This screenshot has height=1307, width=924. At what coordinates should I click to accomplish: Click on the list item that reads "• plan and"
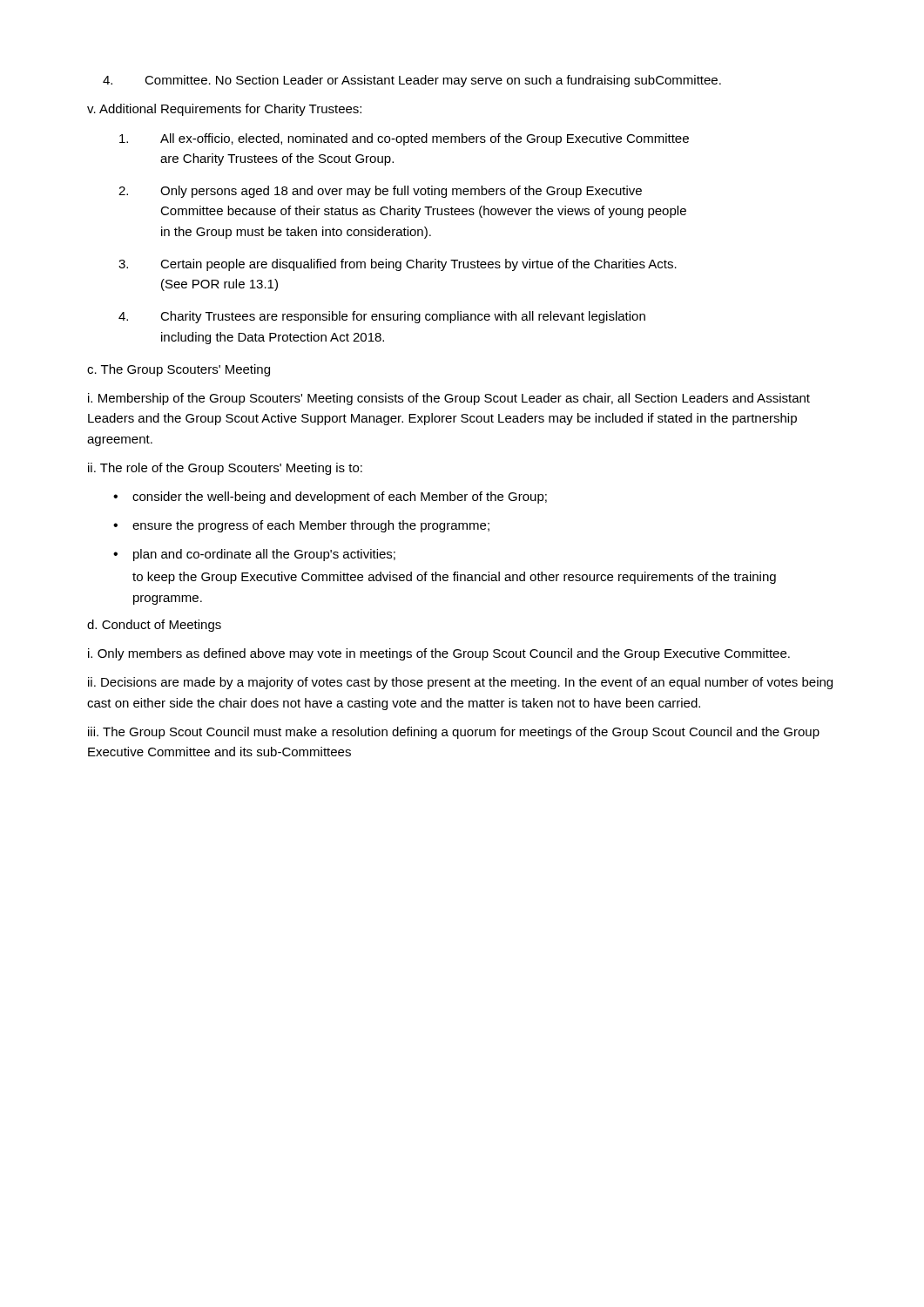pos(254,555)
